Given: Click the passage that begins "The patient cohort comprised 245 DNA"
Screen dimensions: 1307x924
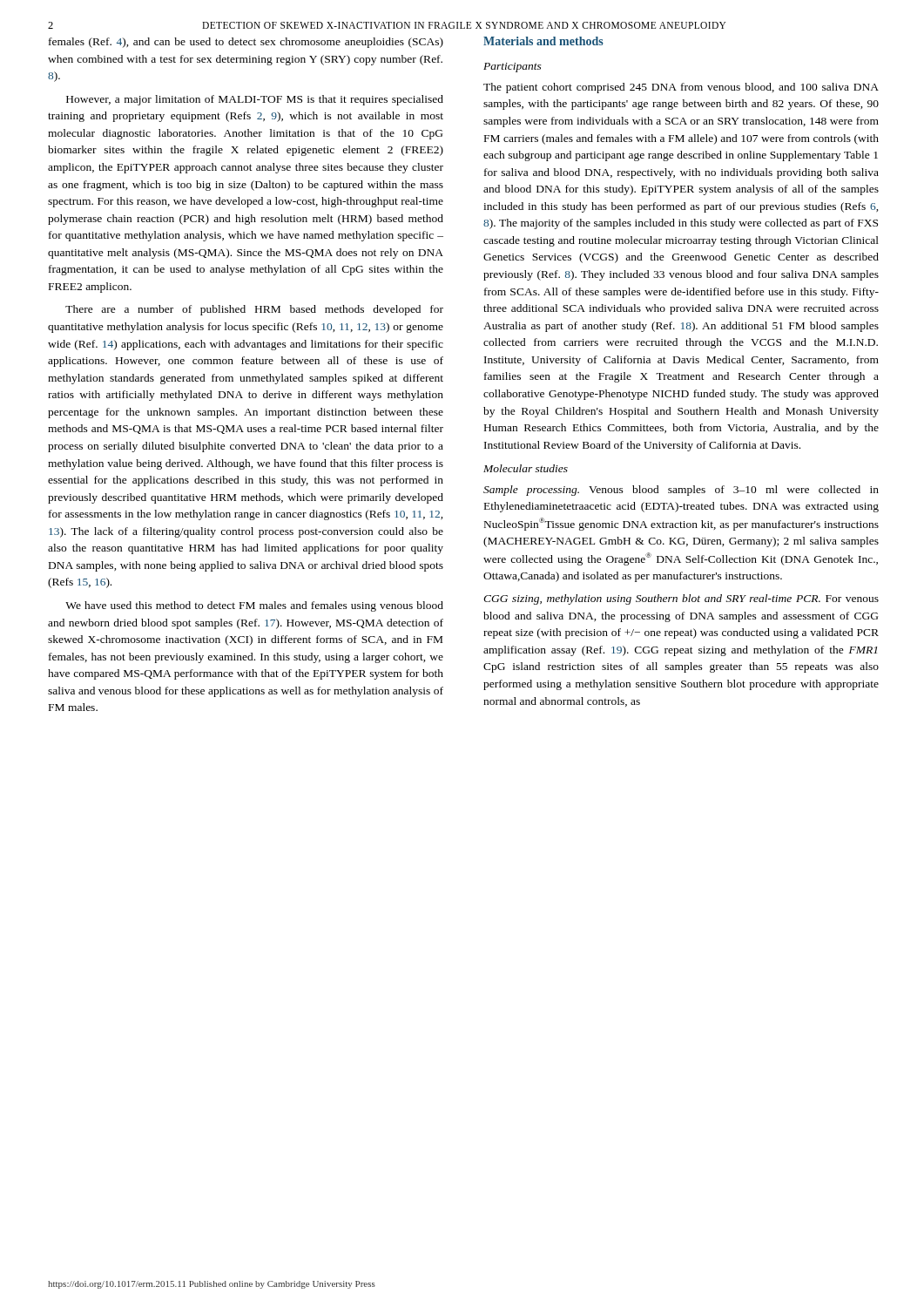Looking at the screenshot, I should 681,266.
